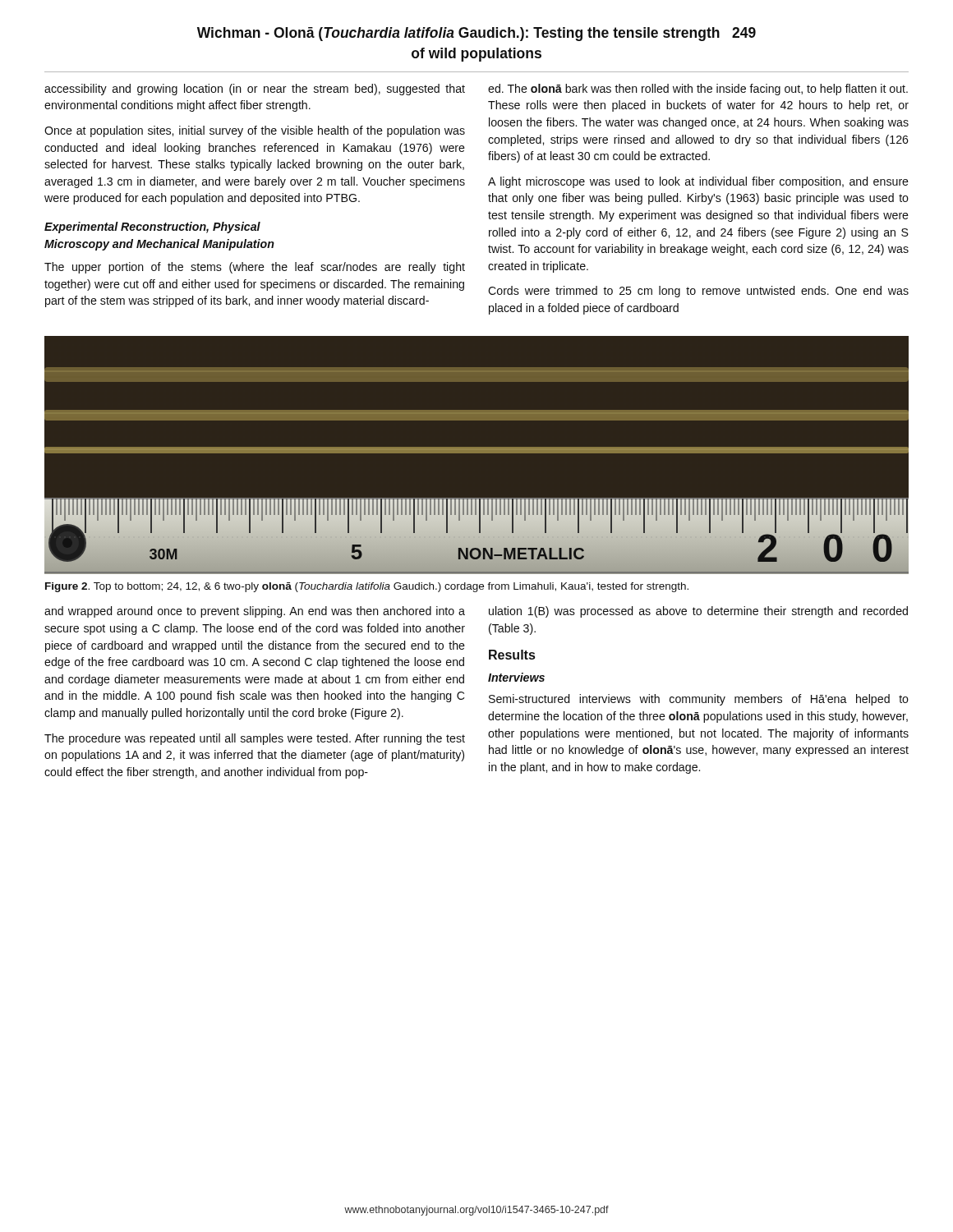This screenshot has height=1232, width=953.
Task: Click the passage that begins "The procedure was repeated until all samples"
Action: (255, 755)
